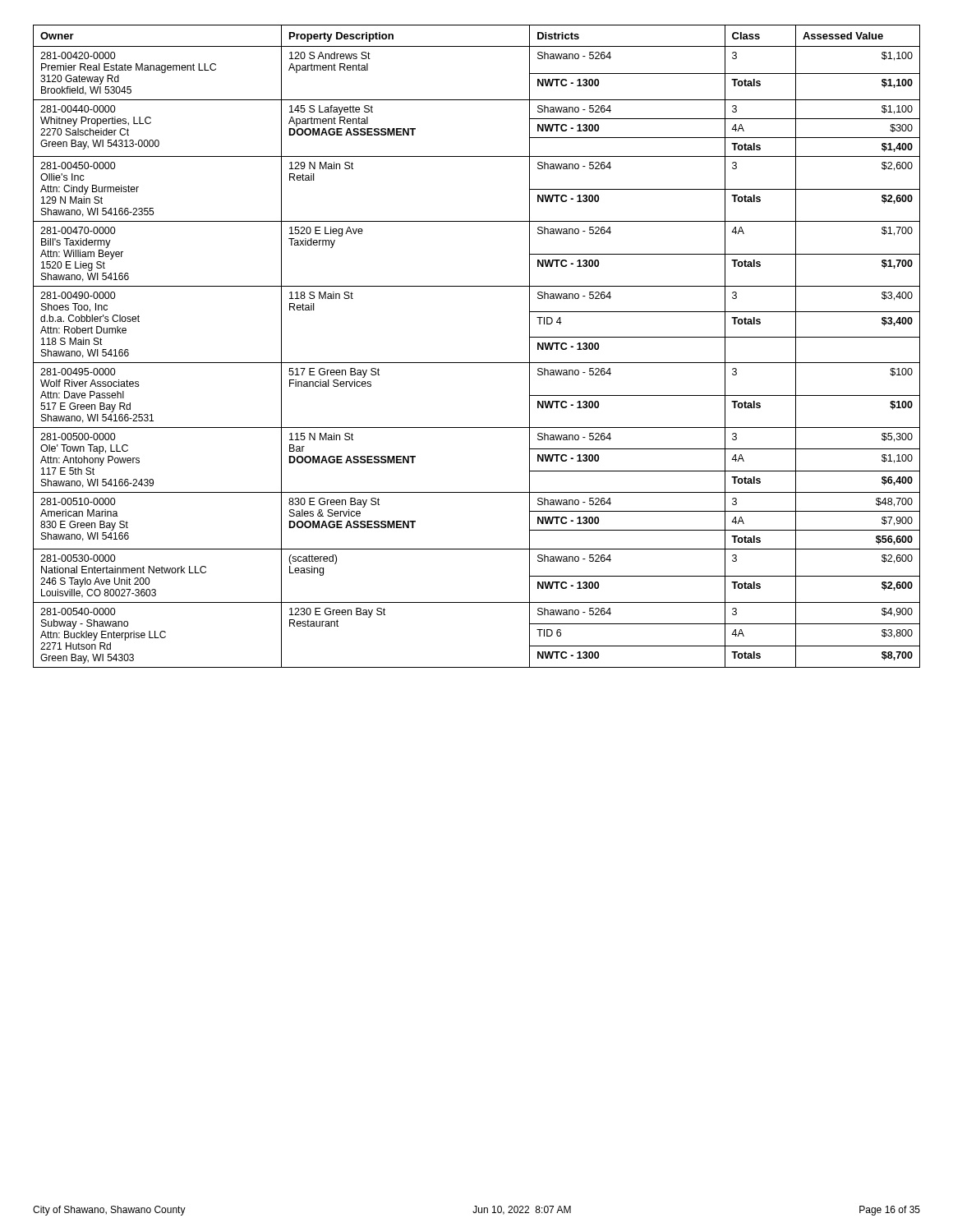Select the table that reads "145 S Lafayette St"
Screen dimensions: 1232x953
[476, 346]
